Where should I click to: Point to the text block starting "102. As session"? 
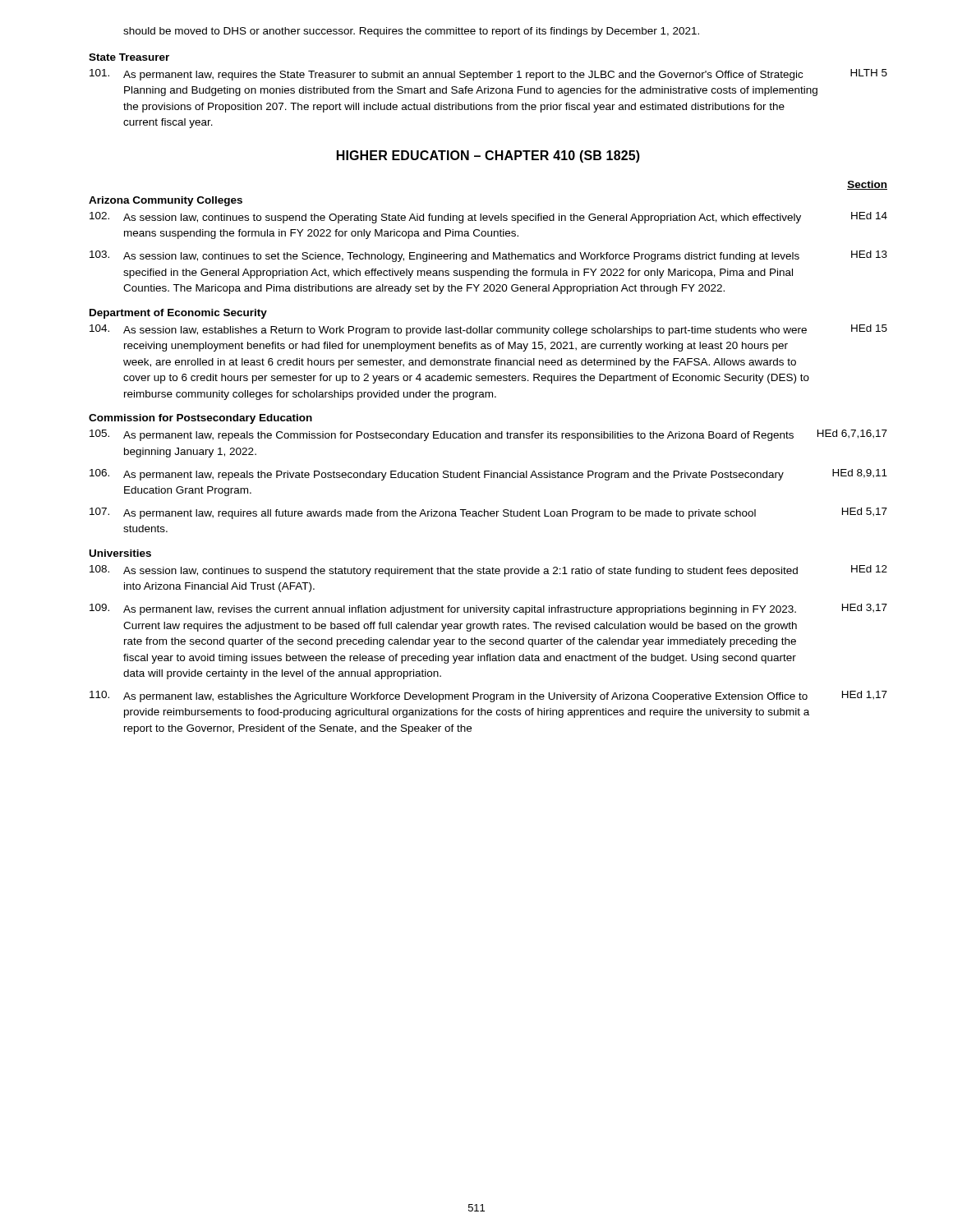(488, 225)
